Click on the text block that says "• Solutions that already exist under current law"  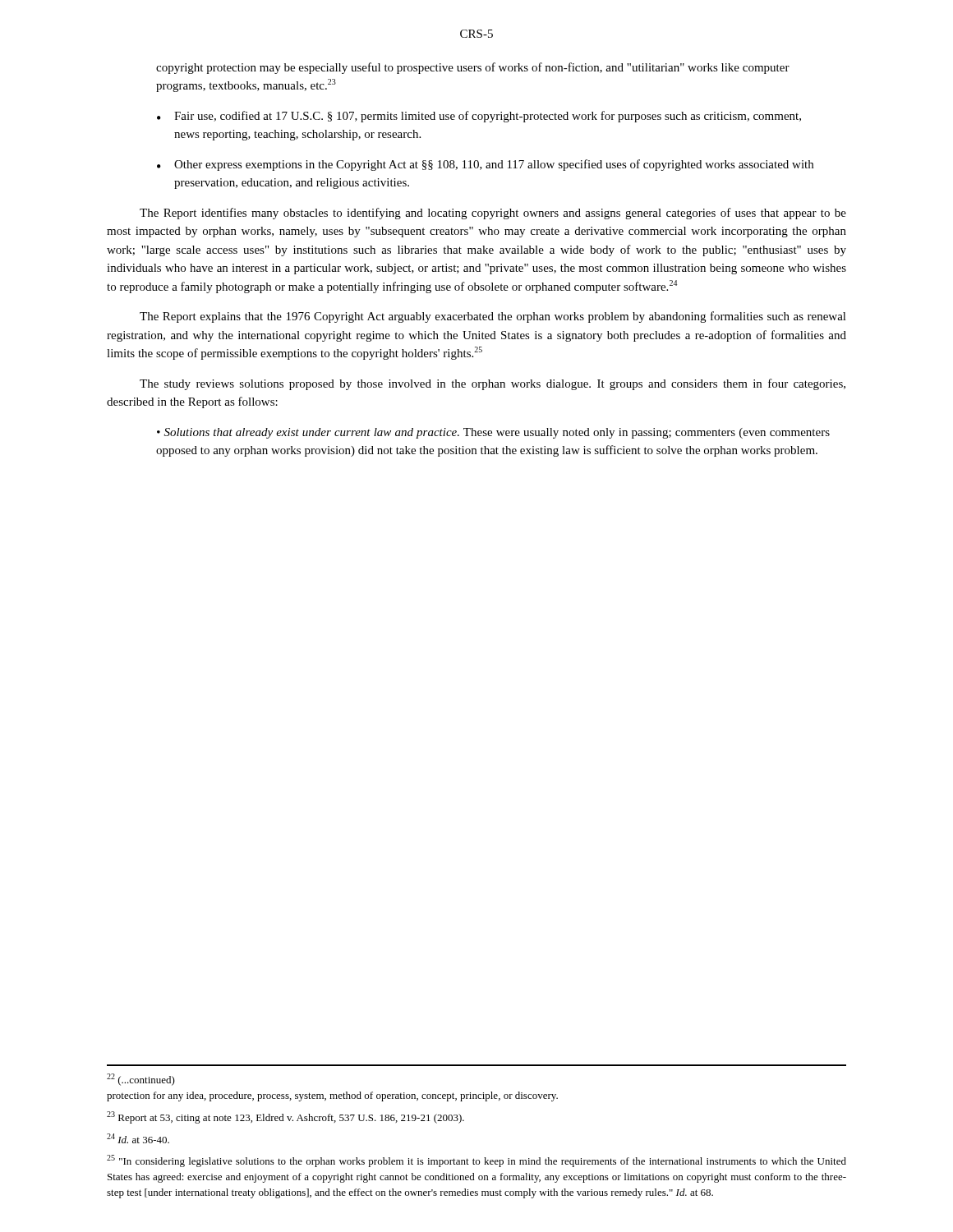[493, 441]
